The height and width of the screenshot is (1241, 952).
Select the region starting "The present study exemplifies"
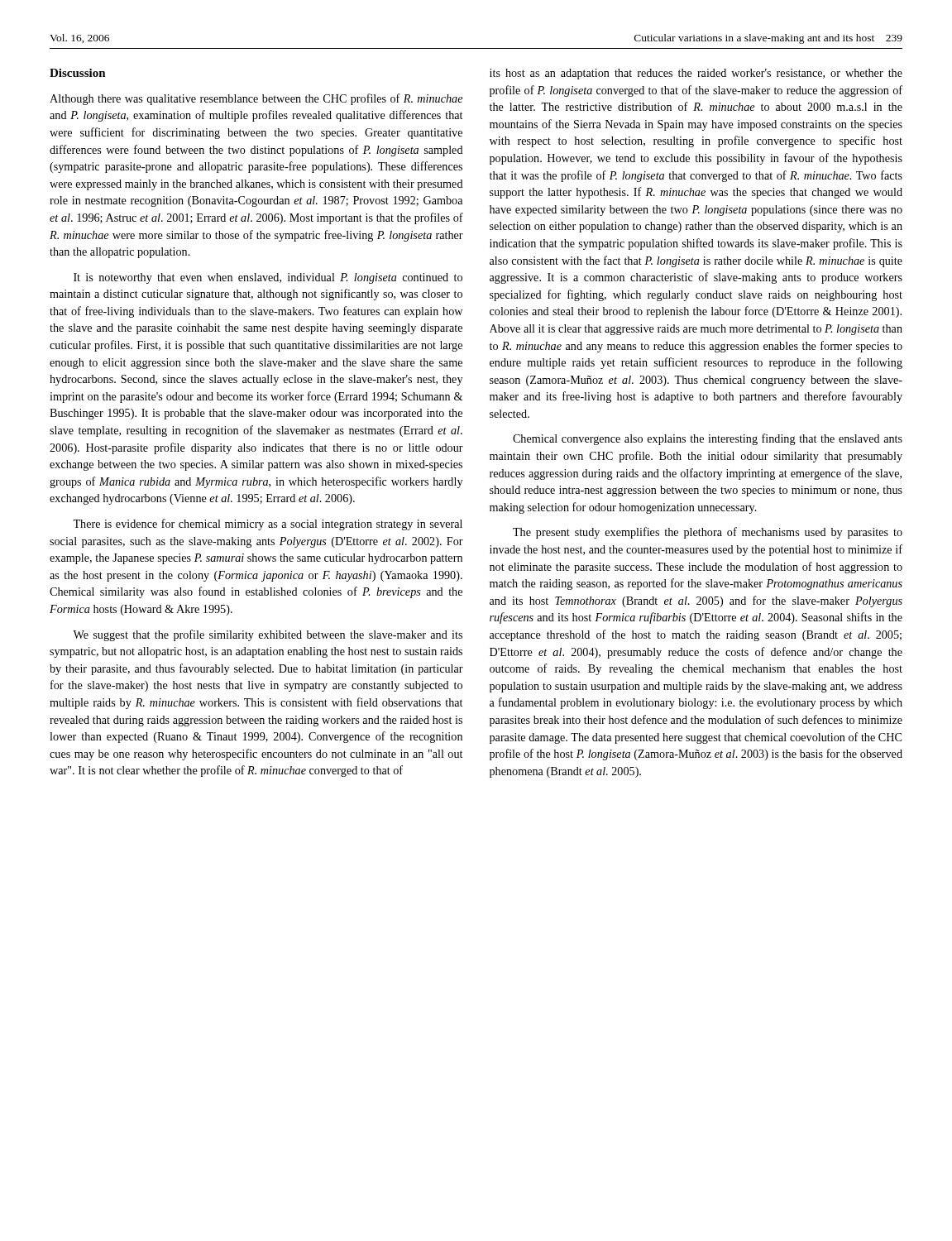point(696,652)
